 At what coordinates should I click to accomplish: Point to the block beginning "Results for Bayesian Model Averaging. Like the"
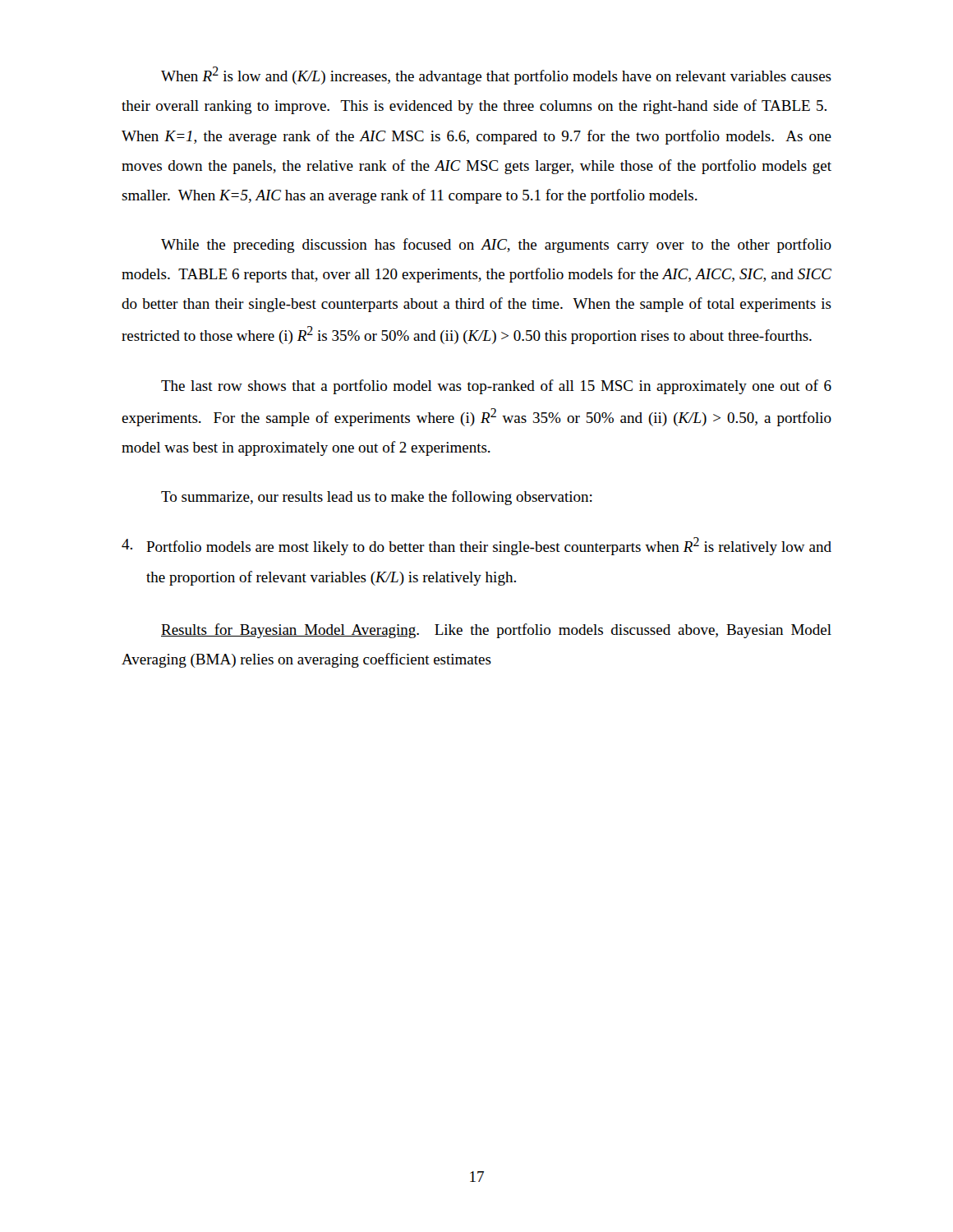[476, 644]
